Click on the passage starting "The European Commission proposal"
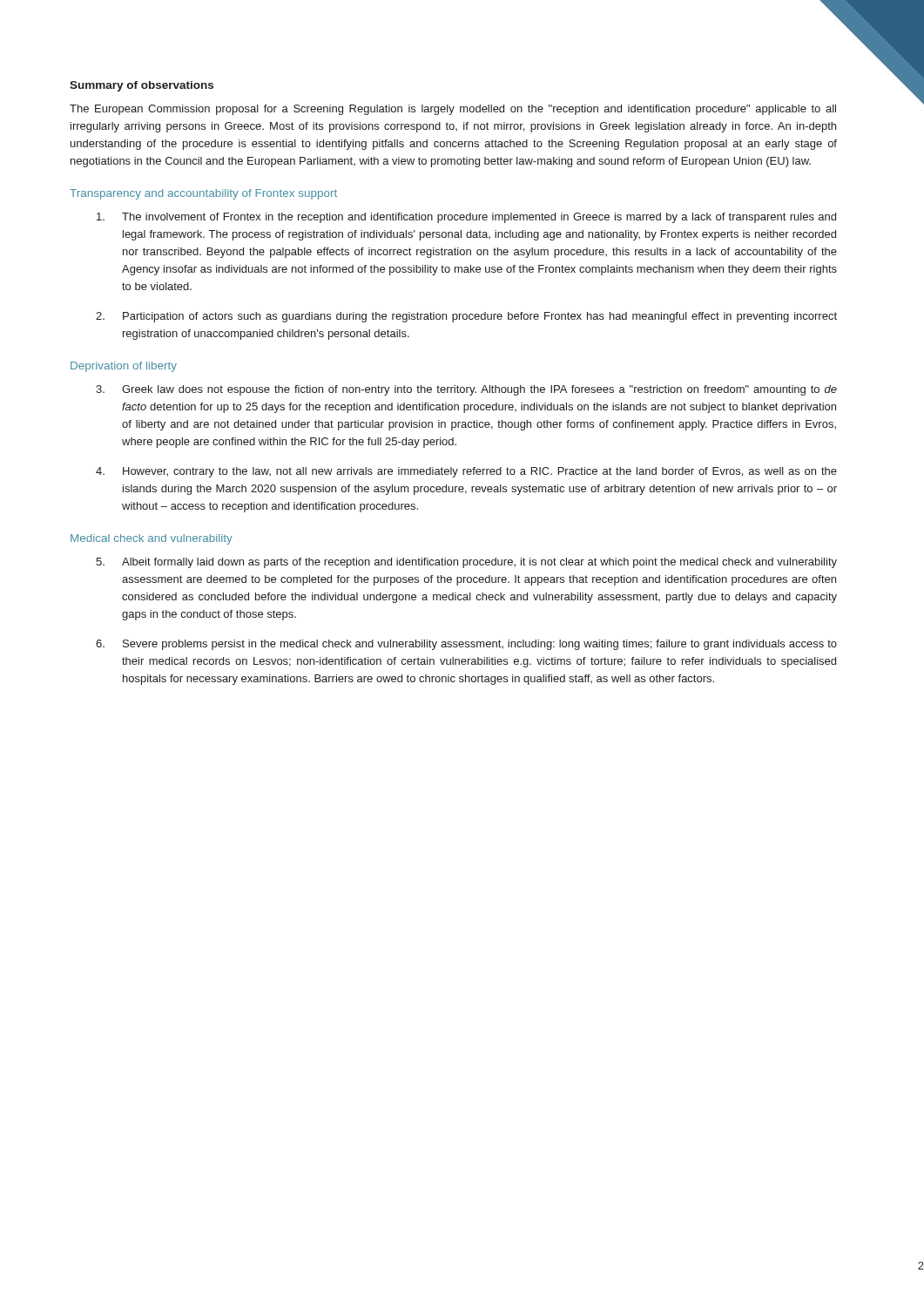This screenshot has width=924, height=1307. pyautogui.click(x=453, y=135)
